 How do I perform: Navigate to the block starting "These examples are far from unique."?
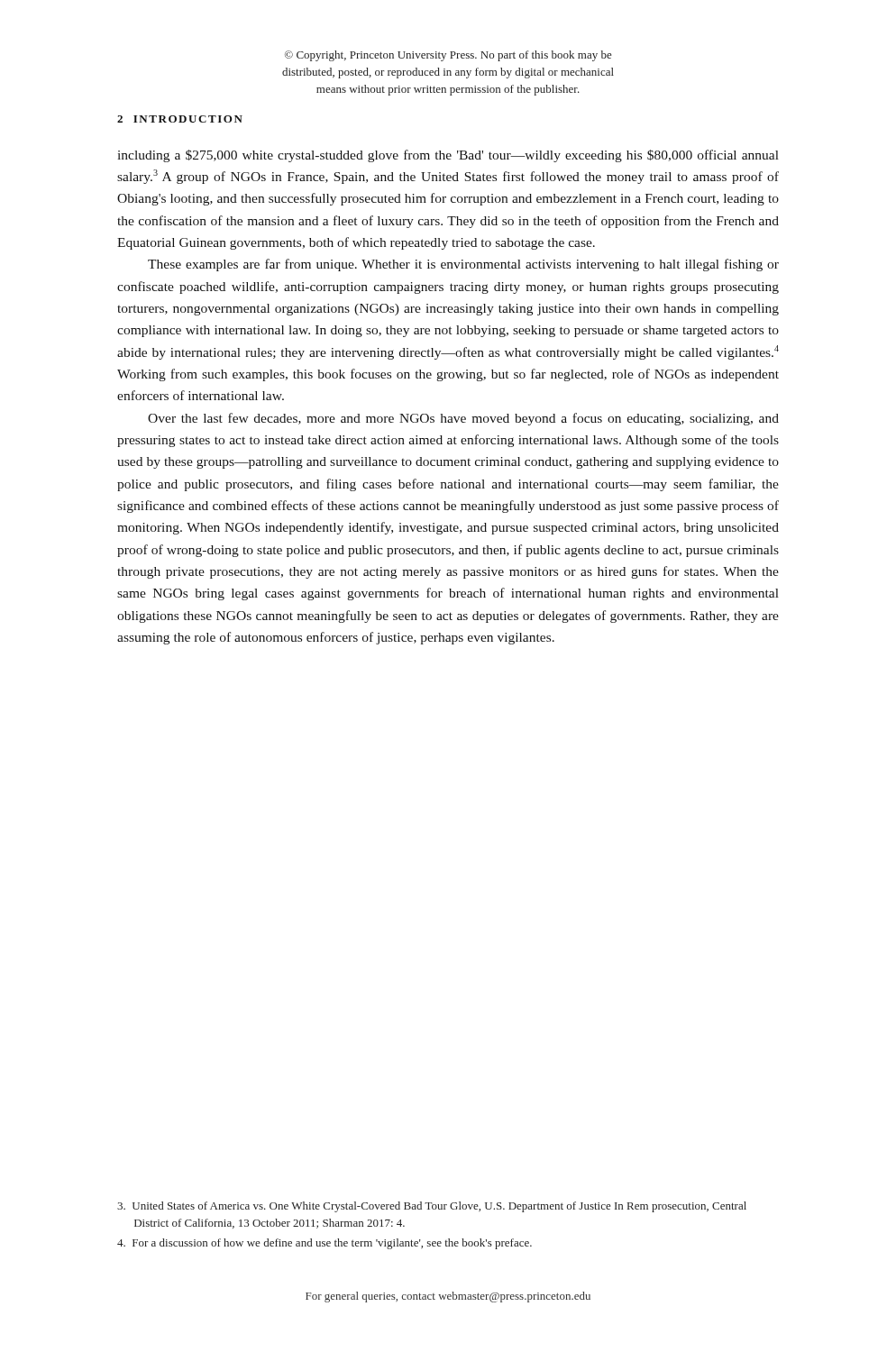(x=448, y=330)
